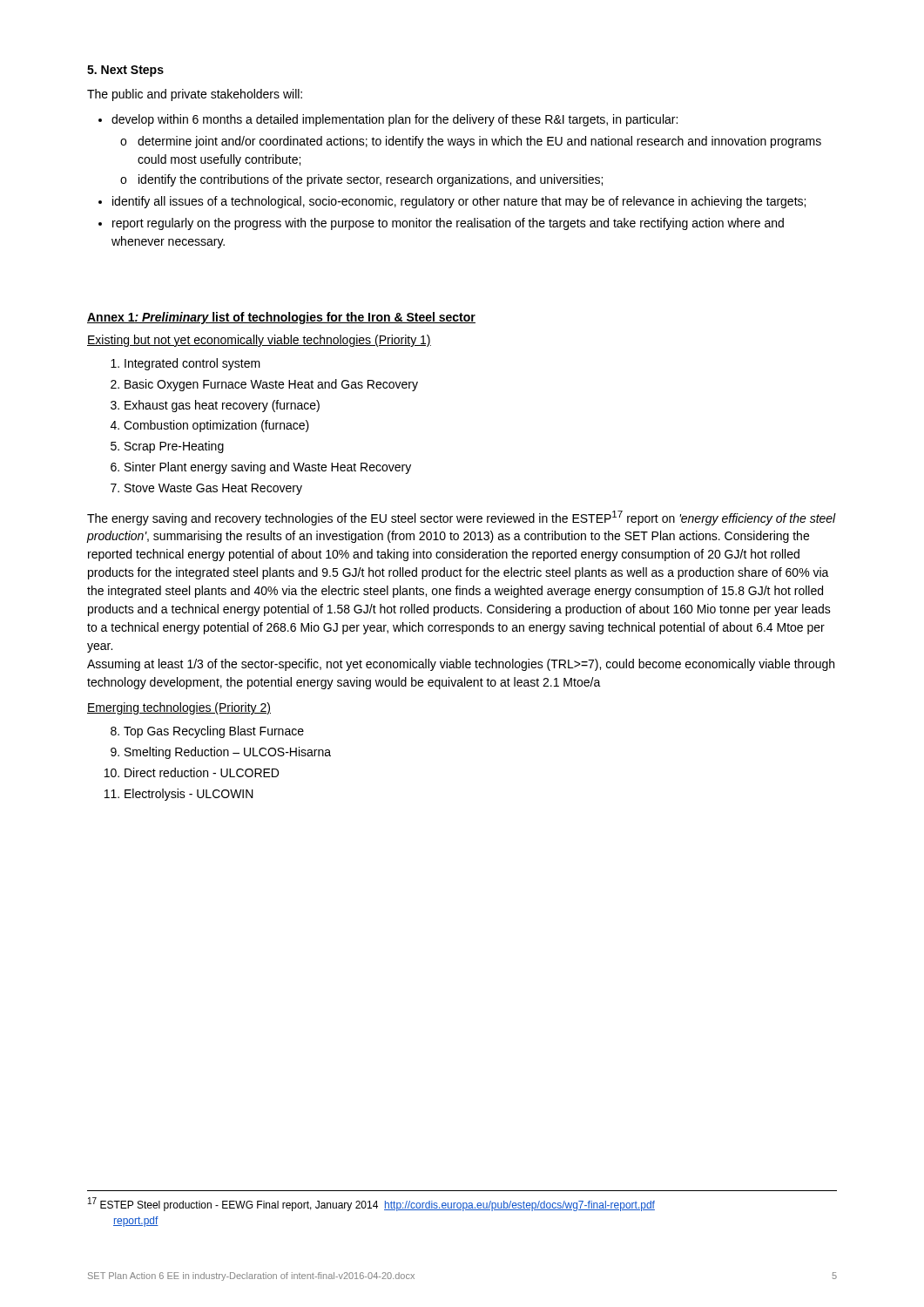Screen dimensions: 1307x924
Task: Find the list item that says "determine joint and/or"
Action: click(x=480, y=150)
